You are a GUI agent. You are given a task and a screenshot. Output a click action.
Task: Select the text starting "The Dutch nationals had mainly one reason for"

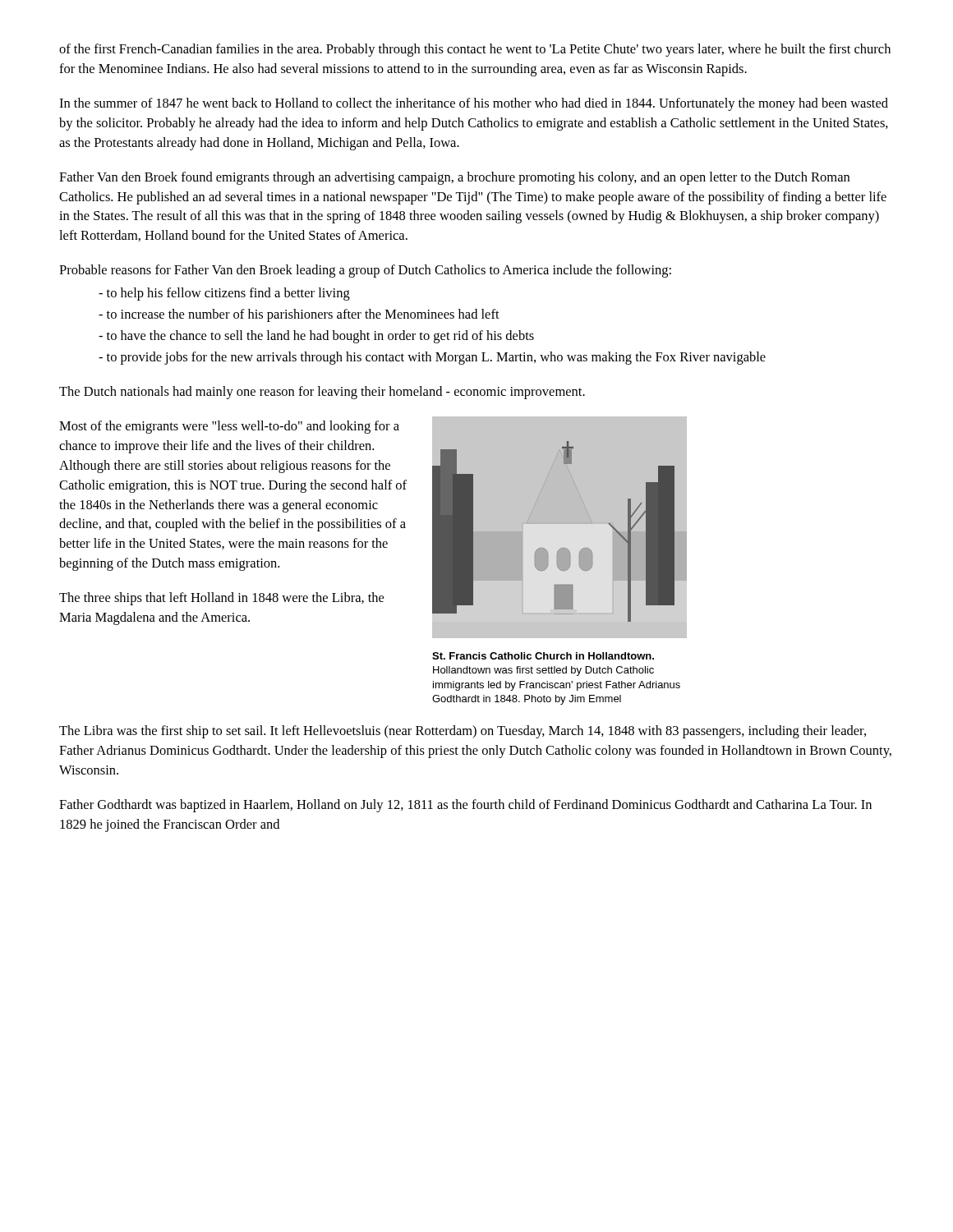tap(322, 391)
